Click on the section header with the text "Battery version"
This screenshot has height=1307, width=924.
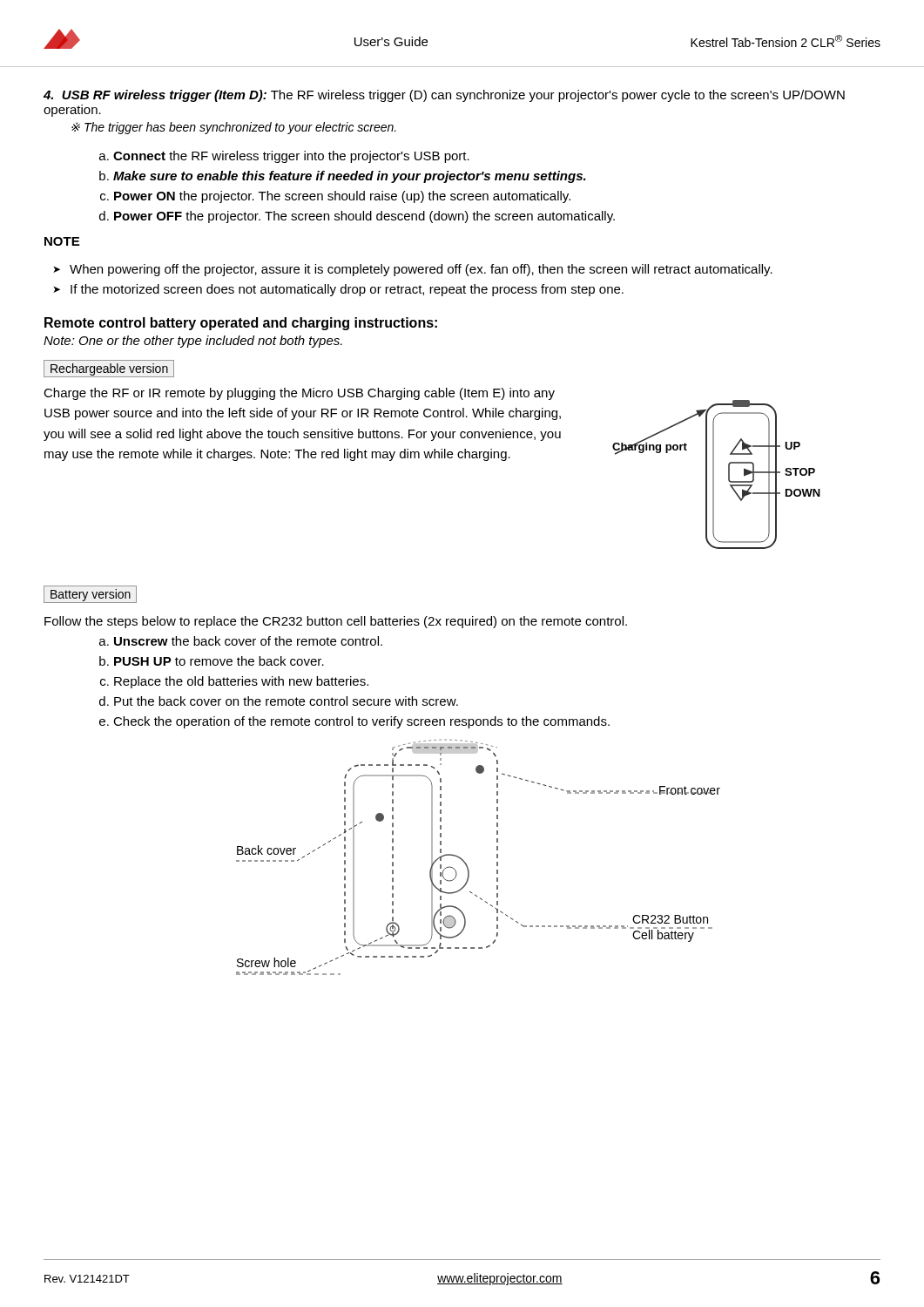90,594
